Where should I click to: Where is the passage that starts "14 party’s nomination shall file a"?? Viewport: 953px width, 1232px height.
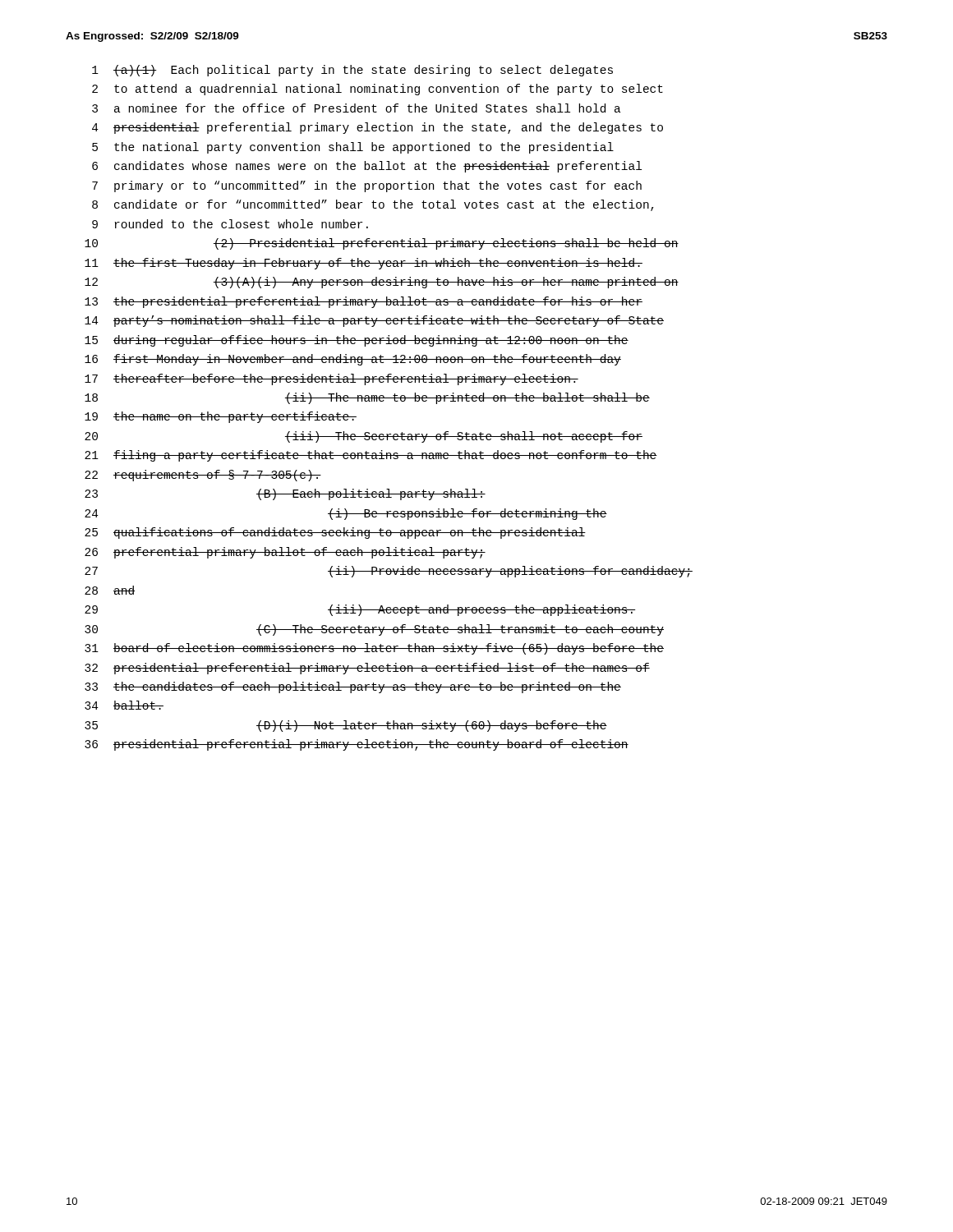(x=476, y=321)
